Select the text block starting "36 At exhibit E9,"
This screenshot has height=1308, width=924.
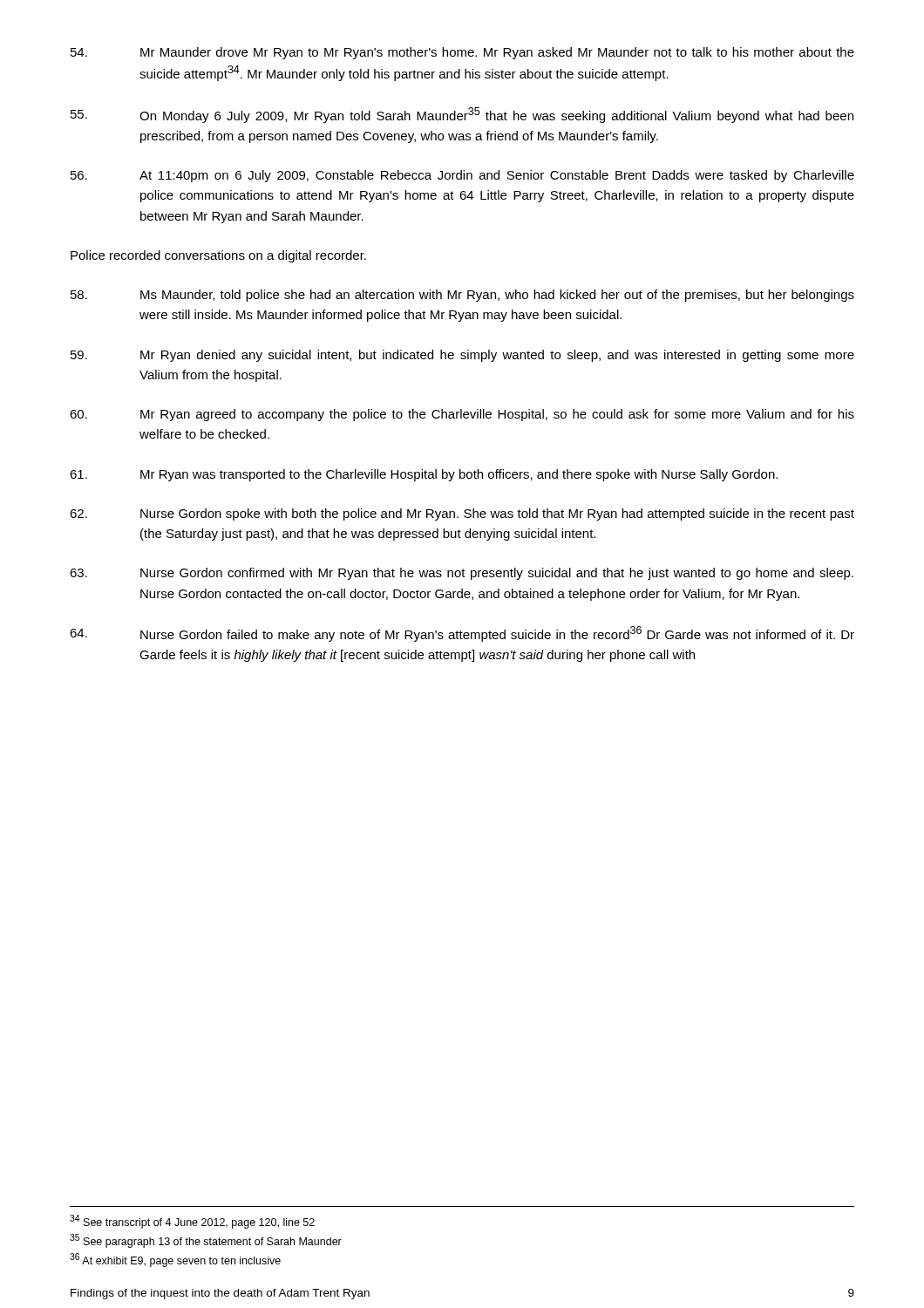click(175, 1260)
